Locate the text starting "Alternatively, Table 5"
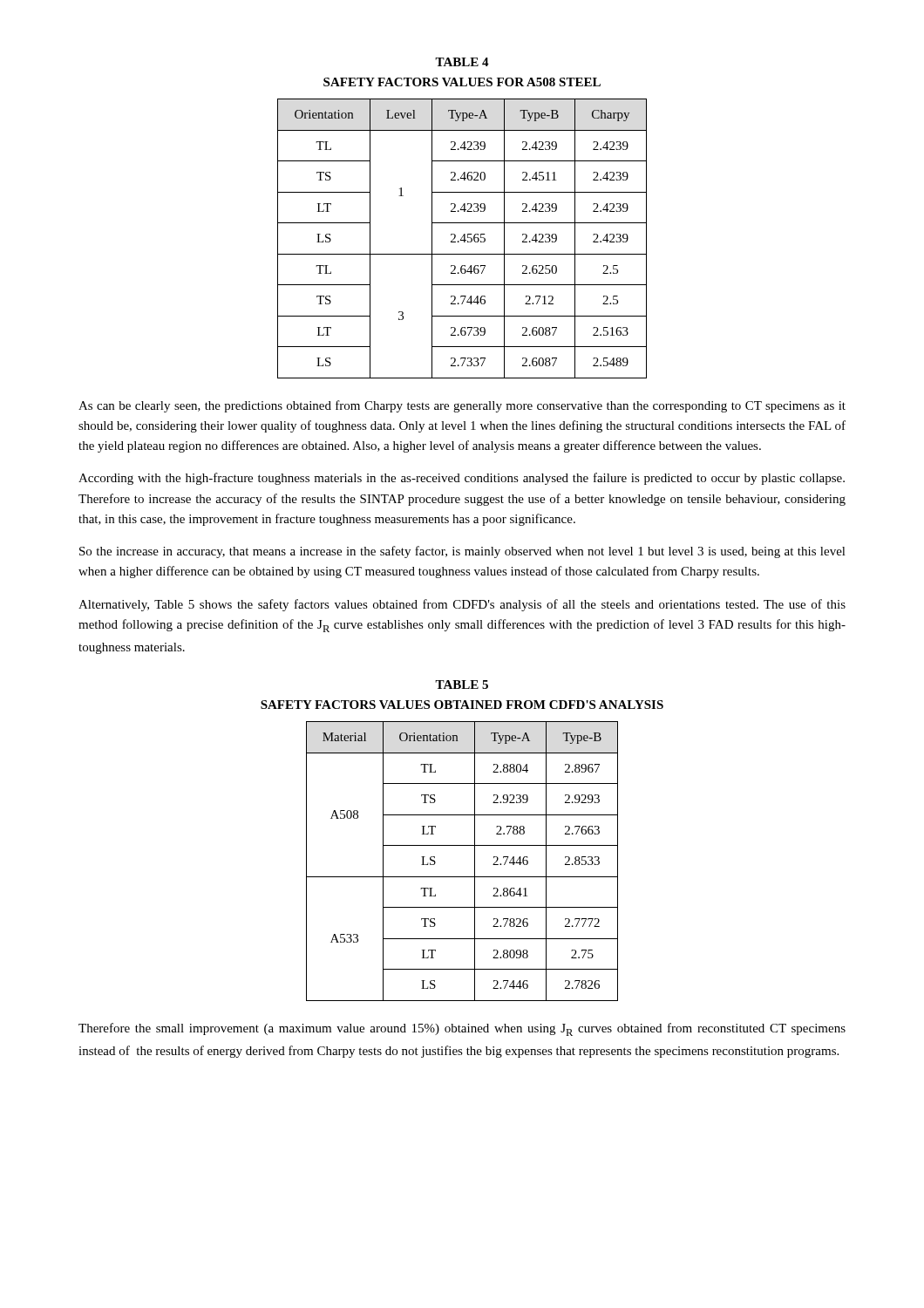Viewport: 924px width, 1308px height. [x=462, y=625]
